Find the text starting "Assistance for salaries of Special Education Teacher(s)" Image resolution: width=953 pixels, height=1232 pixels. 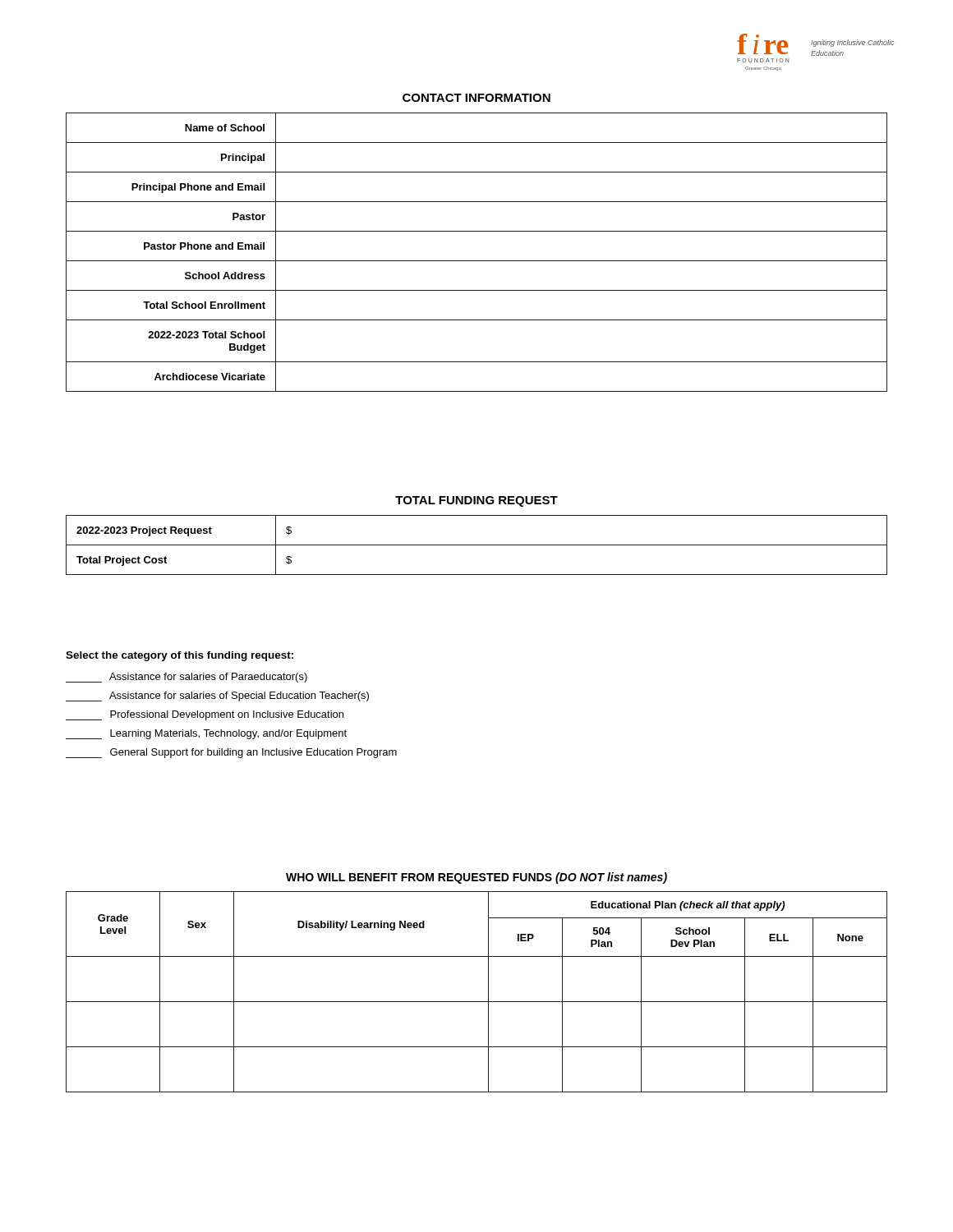pos(218,695)
